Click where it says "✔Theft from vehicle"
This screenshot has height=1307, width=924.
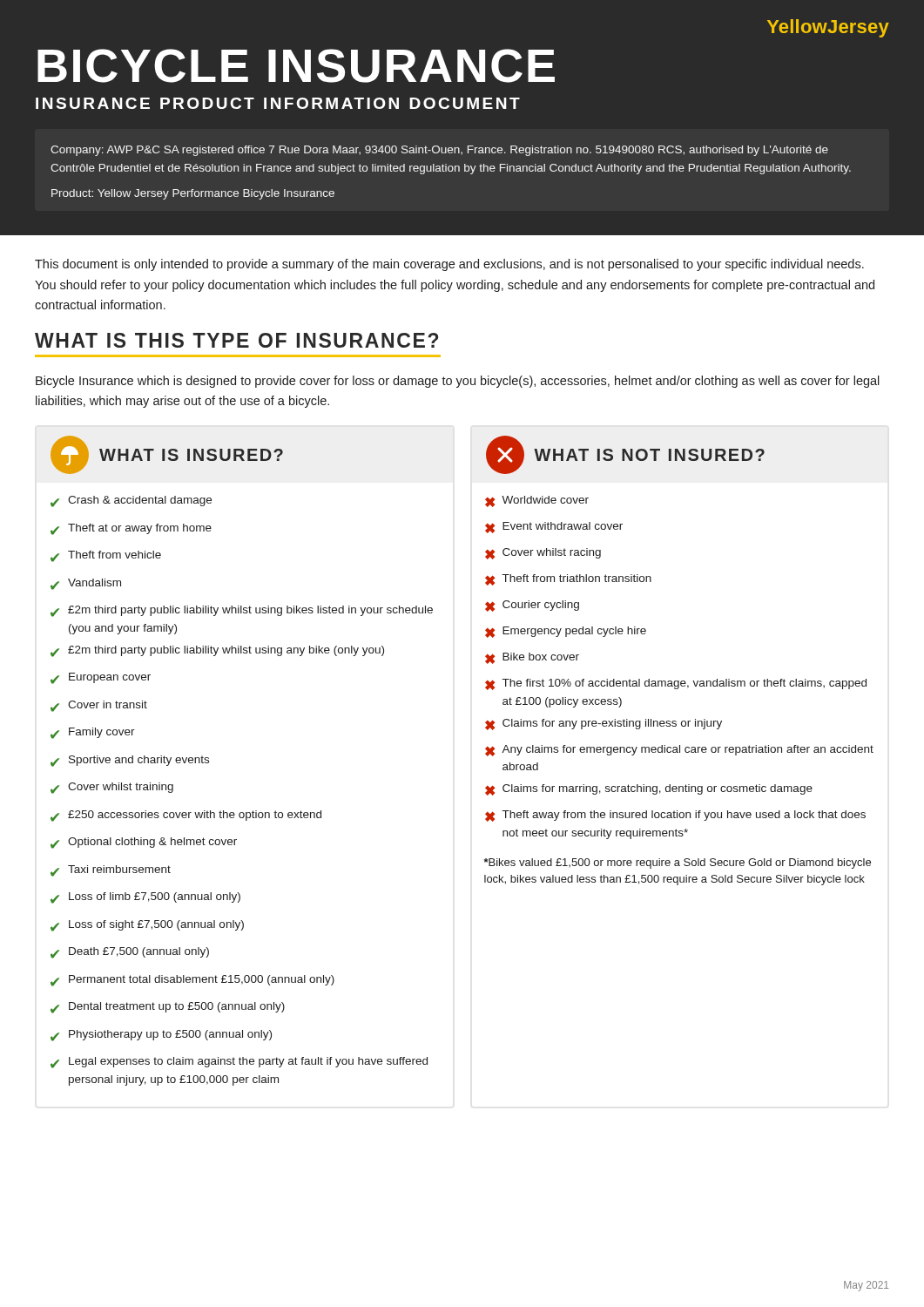click(x=105, y=558)
